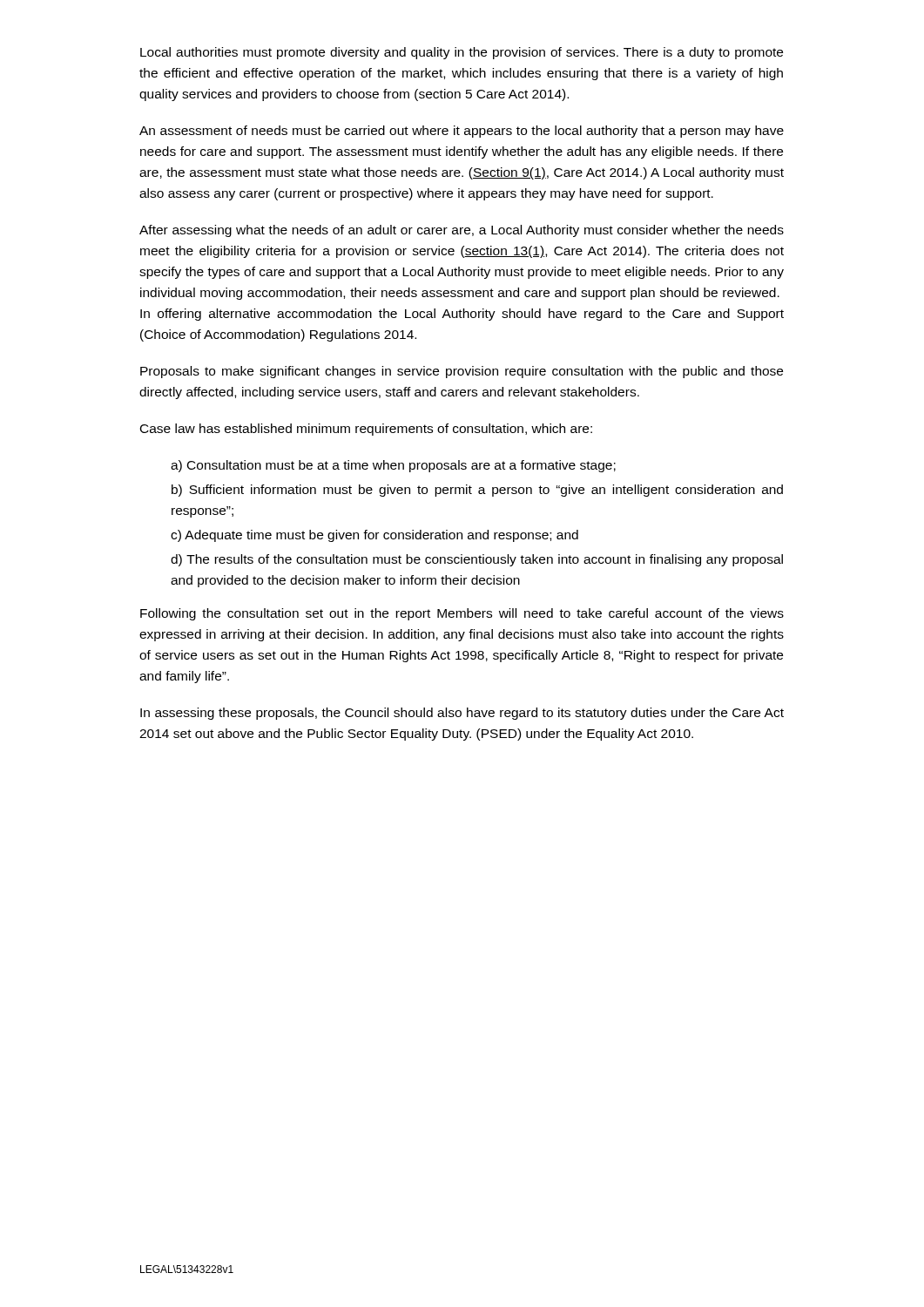This screenshot has width=924, height=1307.
Task: Select the element starting "d) The results of the consultation"
Action: point(477,570)
